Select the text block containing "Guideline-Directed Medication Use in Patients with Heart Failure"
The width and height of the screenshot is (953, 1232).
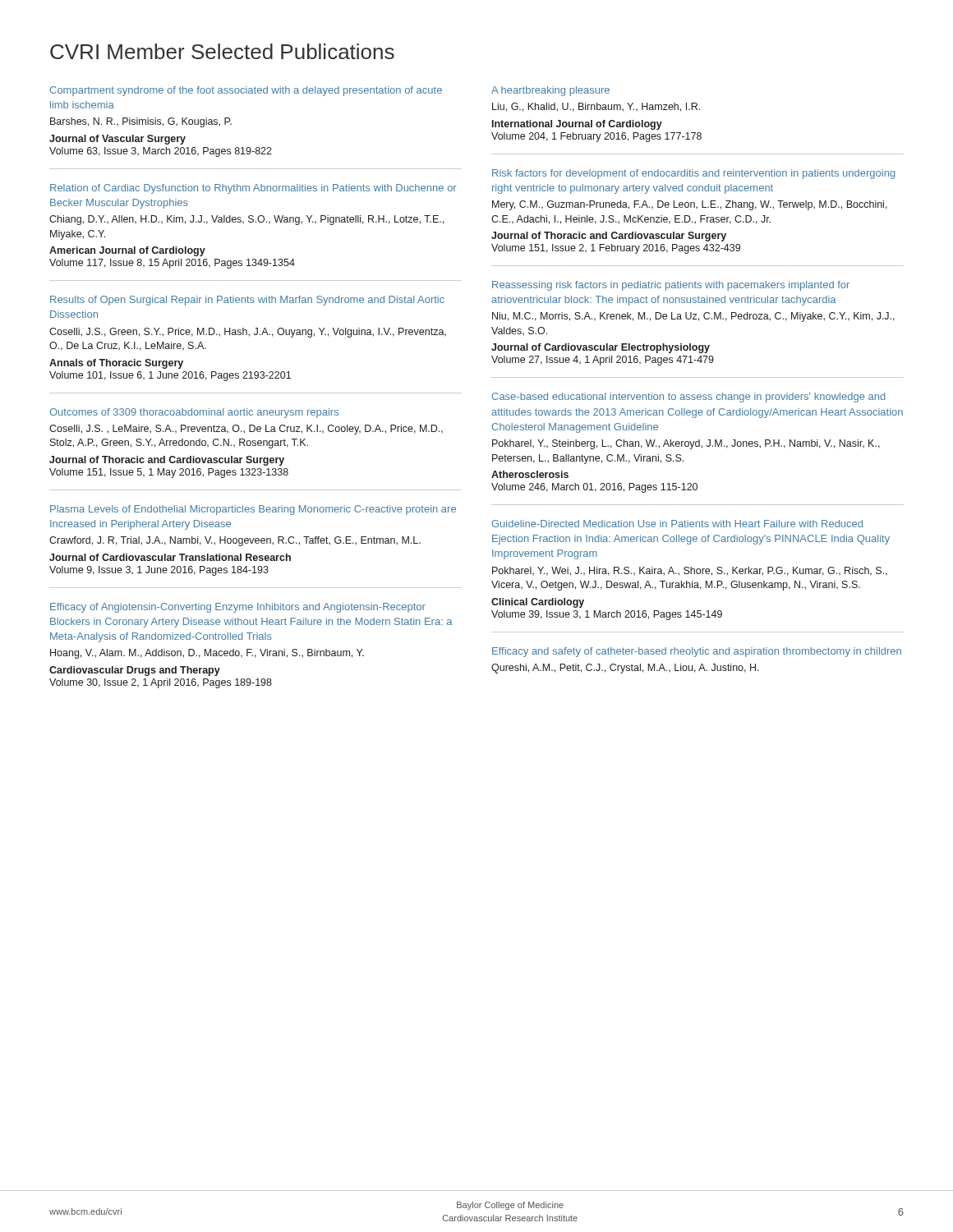pyautogui.click(x=698, y=568)
